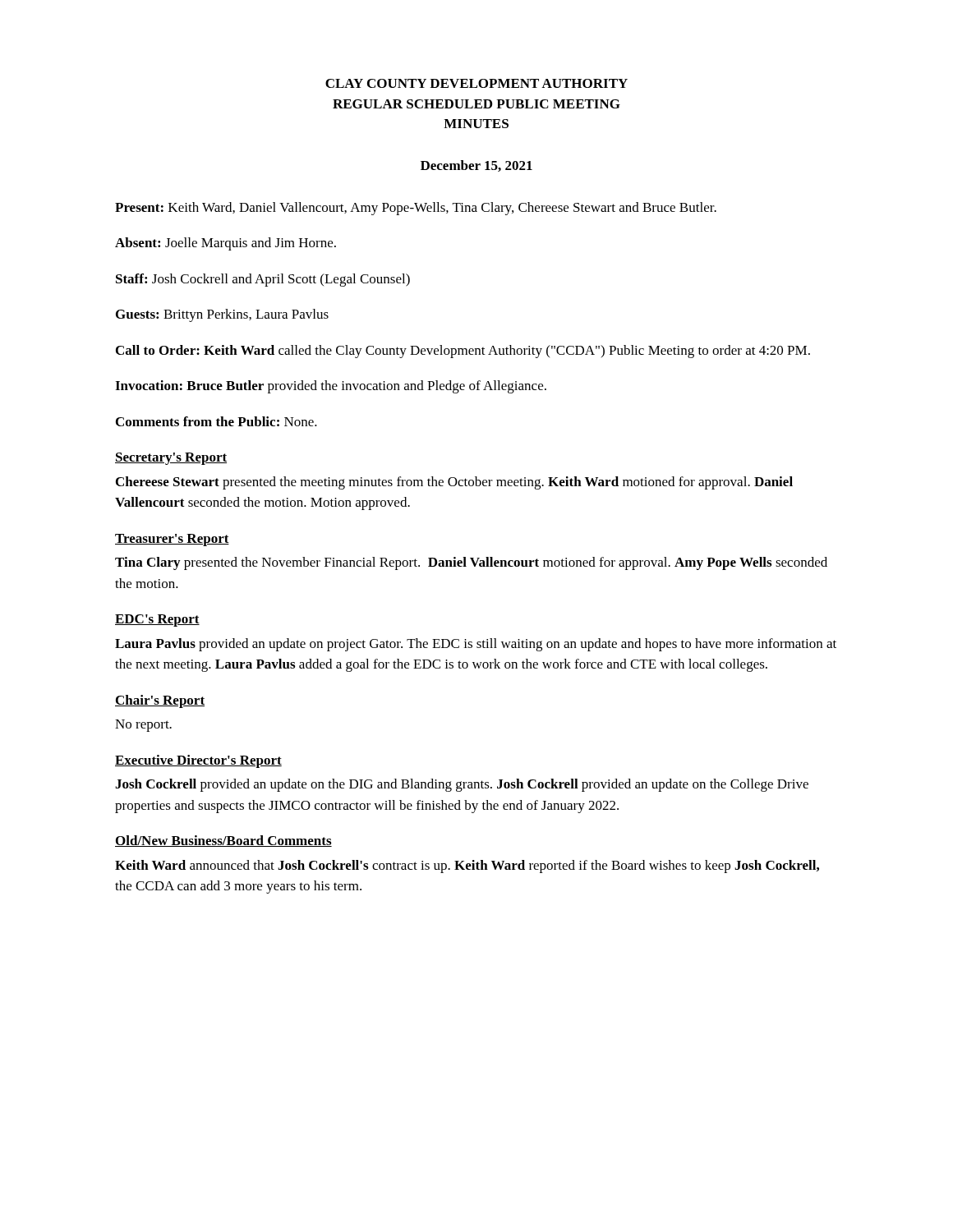Where does it say "Staff: Josh Cockrell and April Scott (Legal Counsel)"?

click(263, 279)
